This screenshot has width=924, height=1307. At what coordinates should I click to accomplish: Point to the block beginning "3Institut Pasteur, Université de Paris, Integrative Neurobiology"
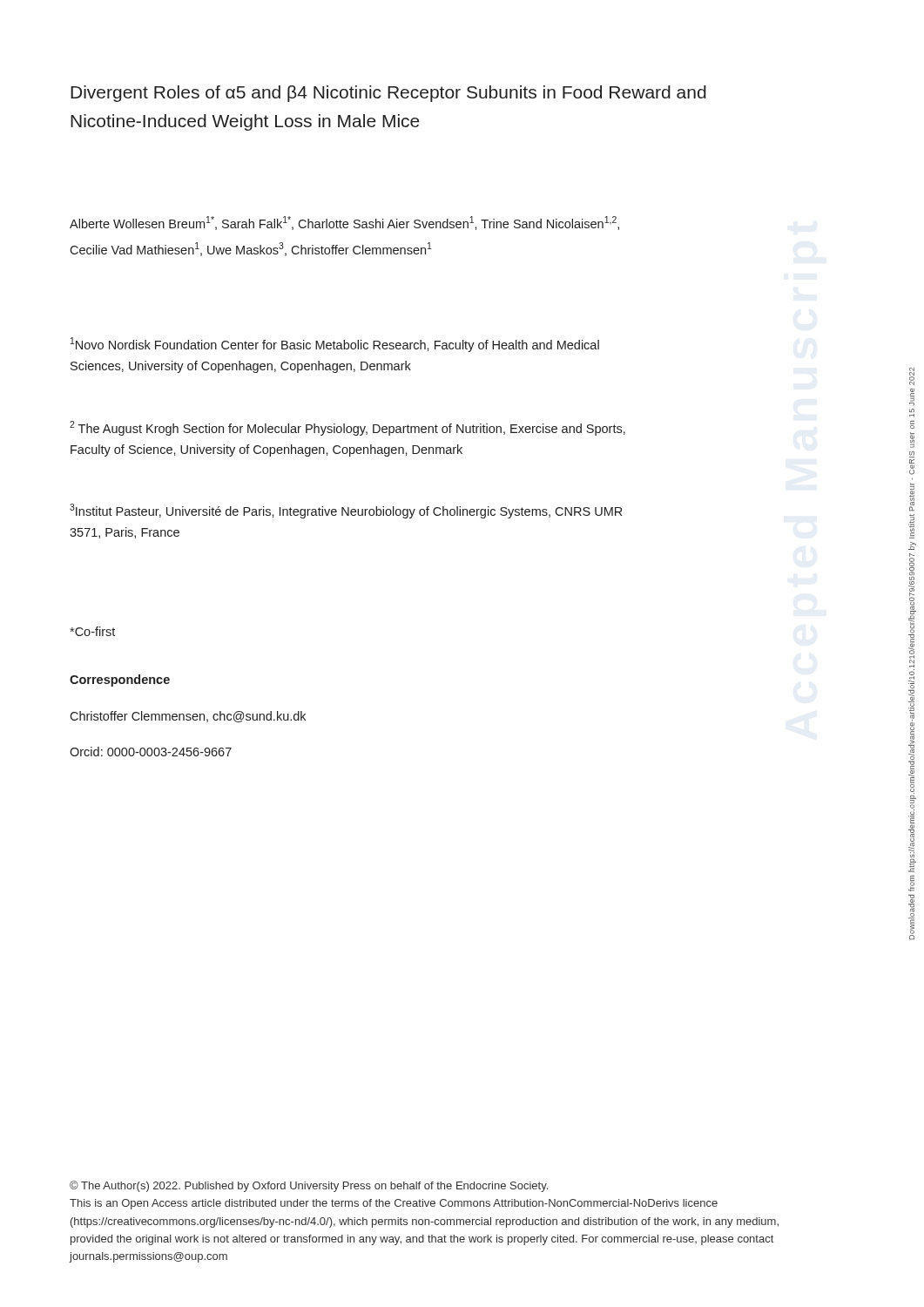tap(346, 511)
